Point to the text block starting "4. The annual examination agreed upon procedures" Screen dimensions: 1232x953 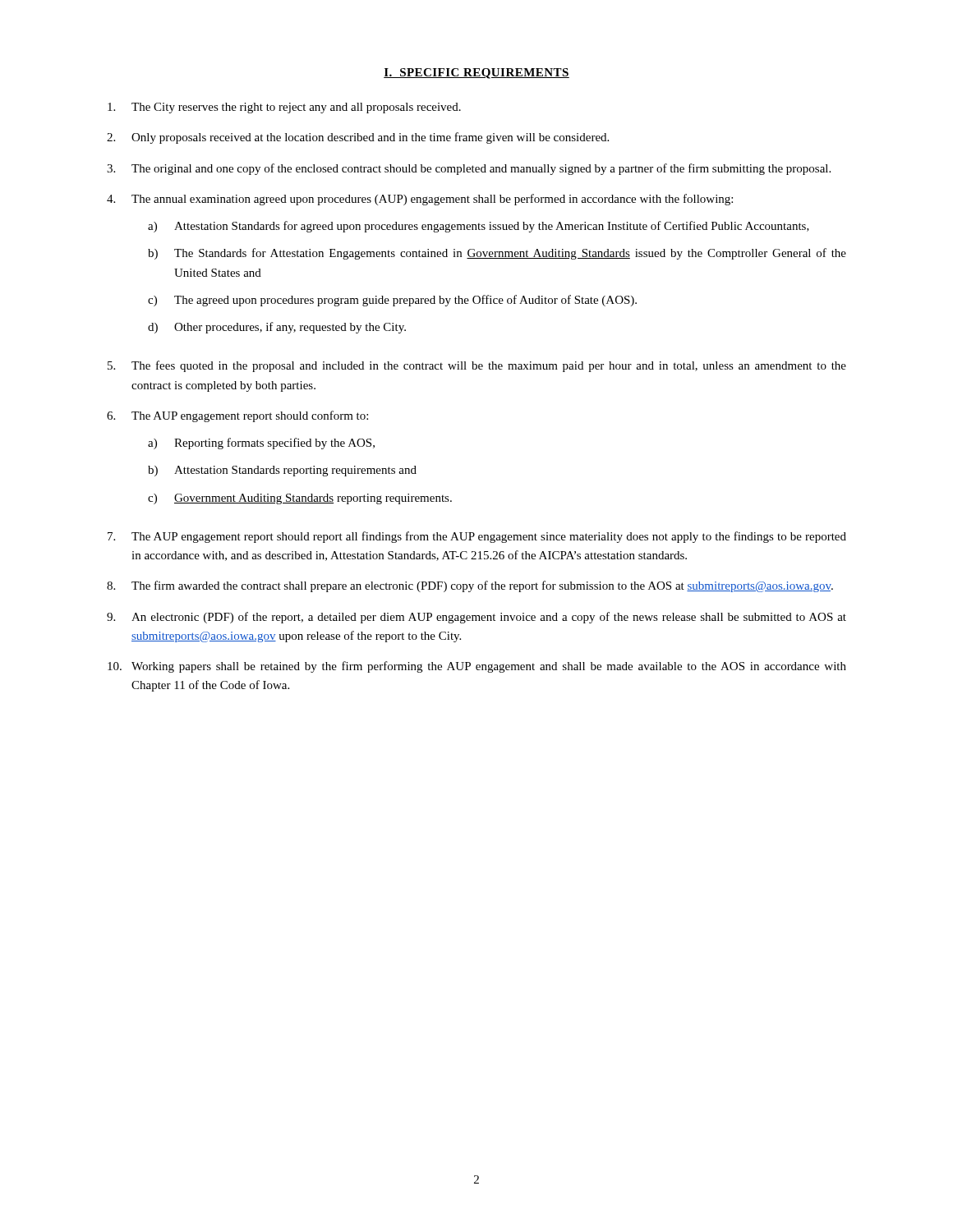476,267
